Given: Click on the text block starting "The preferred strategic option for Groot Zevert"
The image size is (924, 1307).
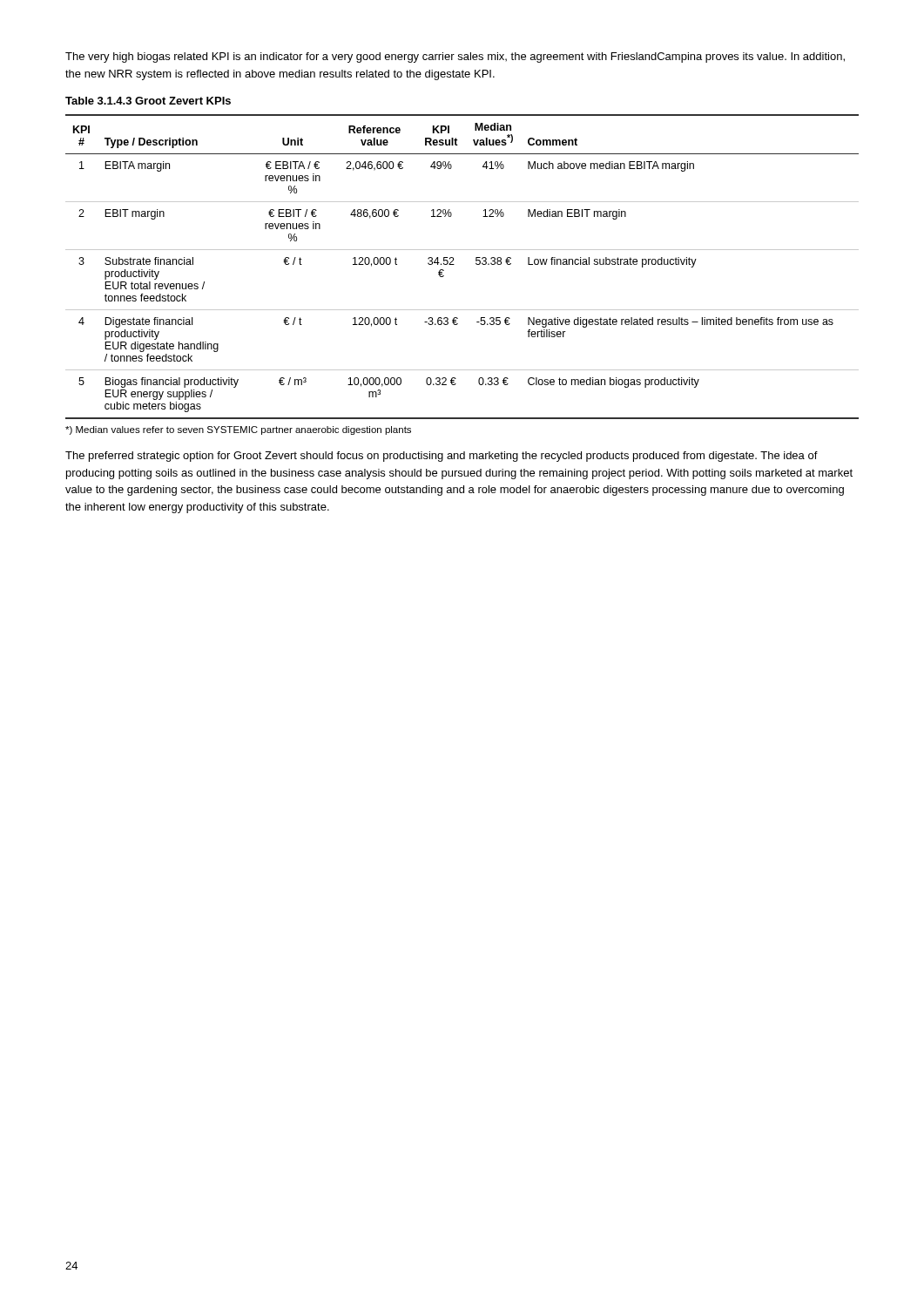Looking at the screenshot, I should tap(459, 481).
